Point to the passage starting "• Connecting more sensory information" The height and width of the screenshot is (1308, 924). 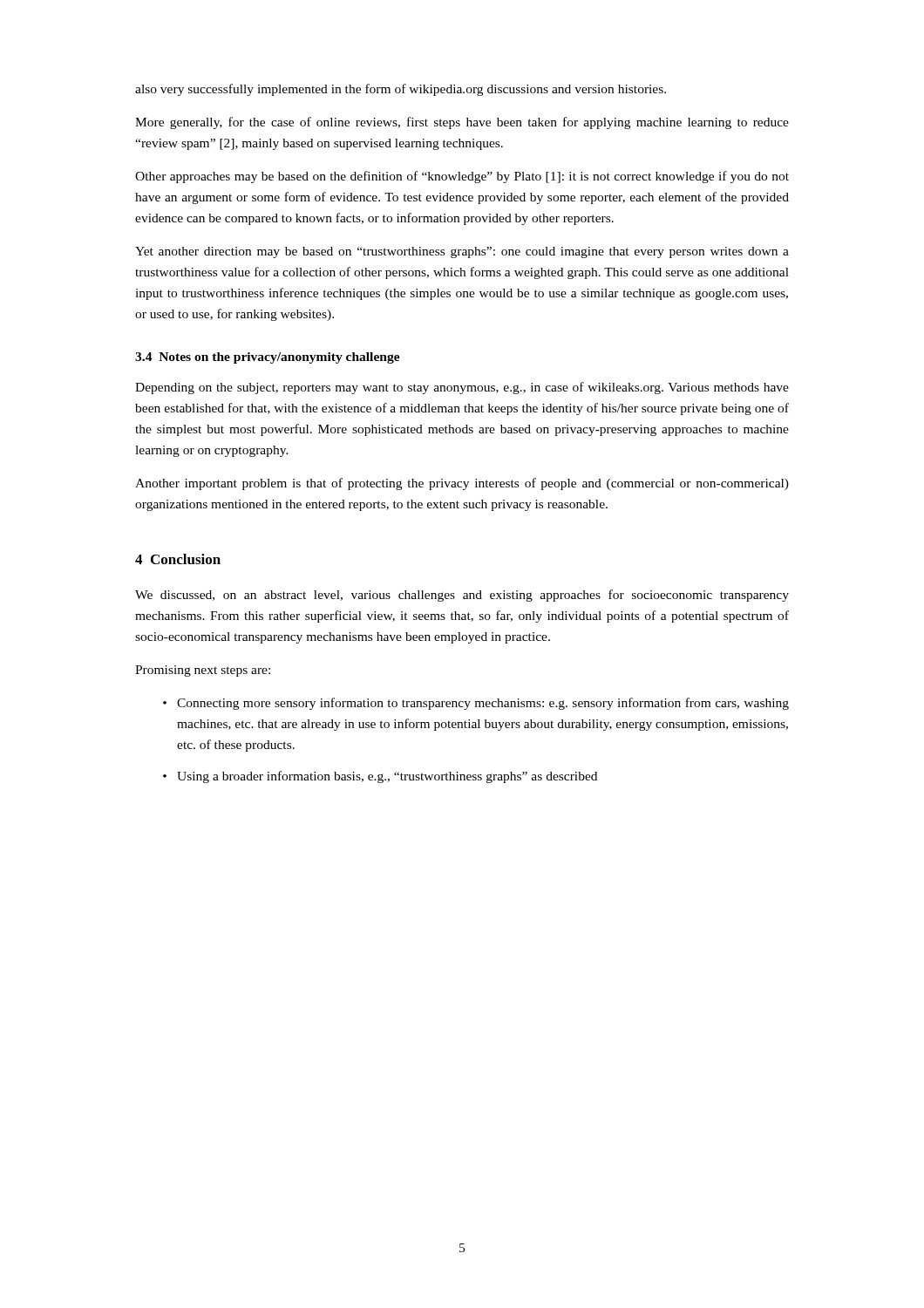[471, 724]
